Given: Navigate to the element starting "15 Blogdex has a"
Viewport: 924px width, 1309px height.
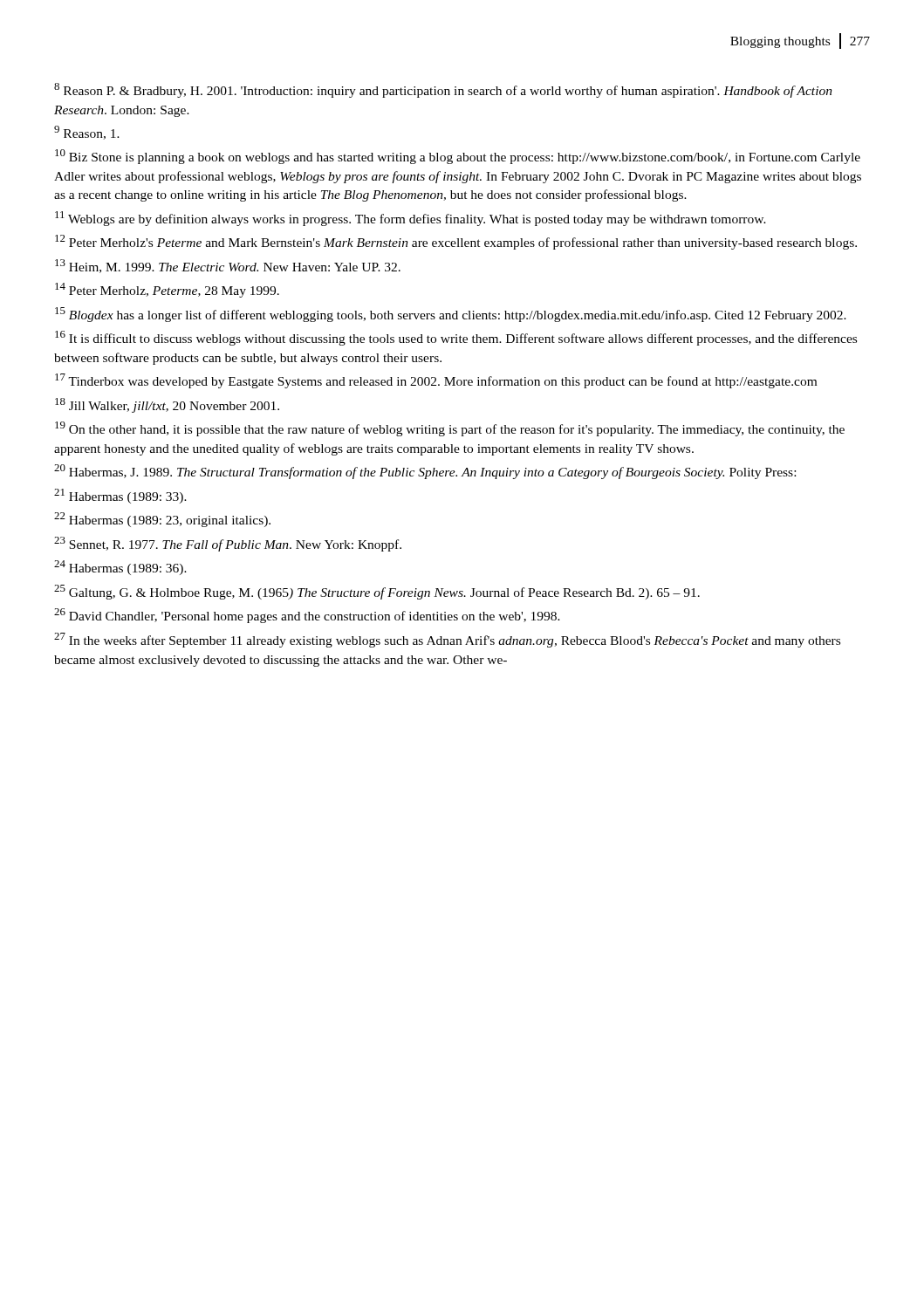Looking at the screenshot, I should (x=462, y=313).
